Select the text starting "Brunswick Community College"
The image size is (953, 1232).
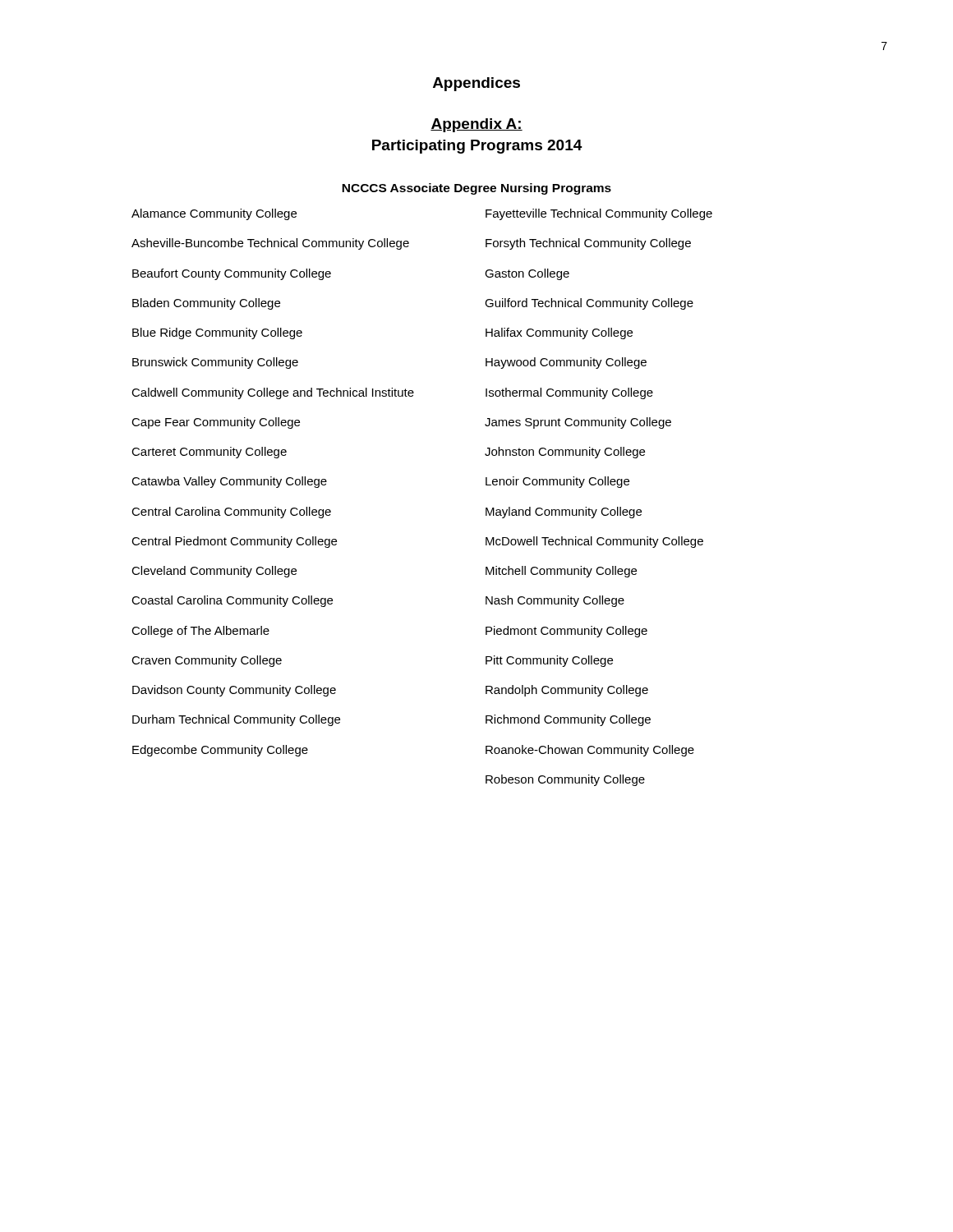[215, 362]
